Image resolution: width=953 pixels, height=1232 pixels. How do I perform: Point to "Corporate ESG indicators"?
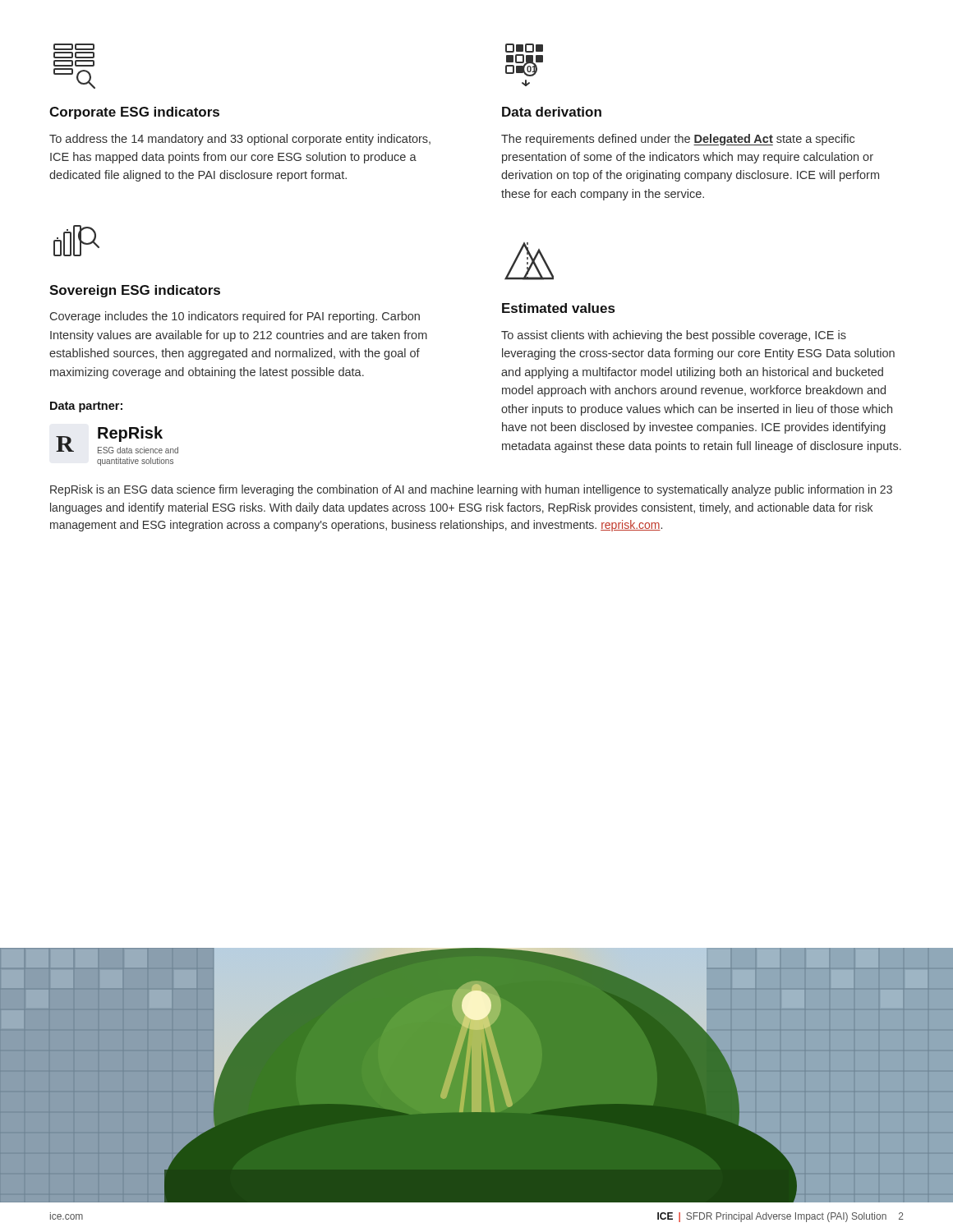coord(135,112)
